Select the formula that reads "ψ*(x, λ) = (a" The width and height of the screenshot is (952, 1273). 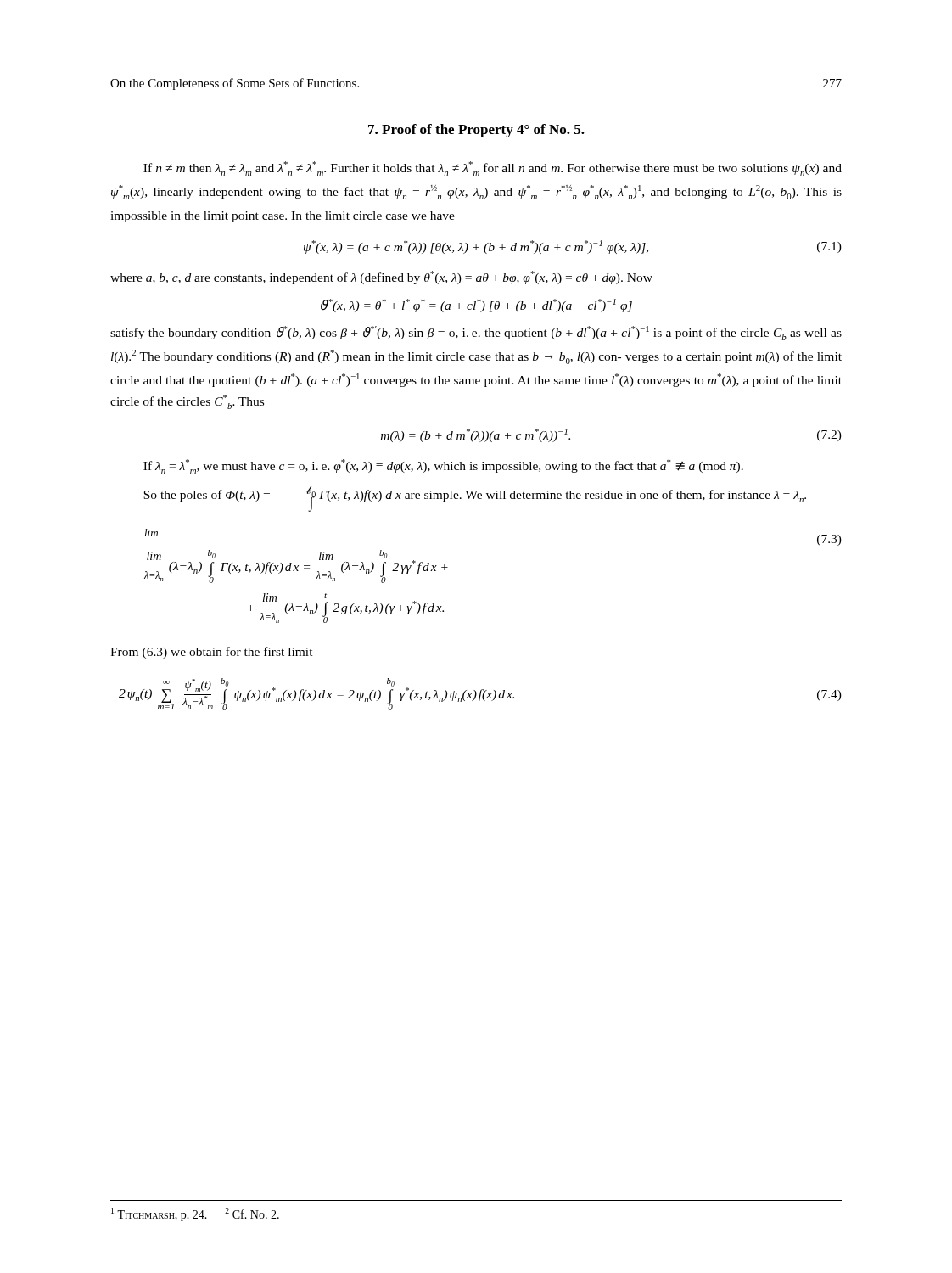click(x=572, y=246)
